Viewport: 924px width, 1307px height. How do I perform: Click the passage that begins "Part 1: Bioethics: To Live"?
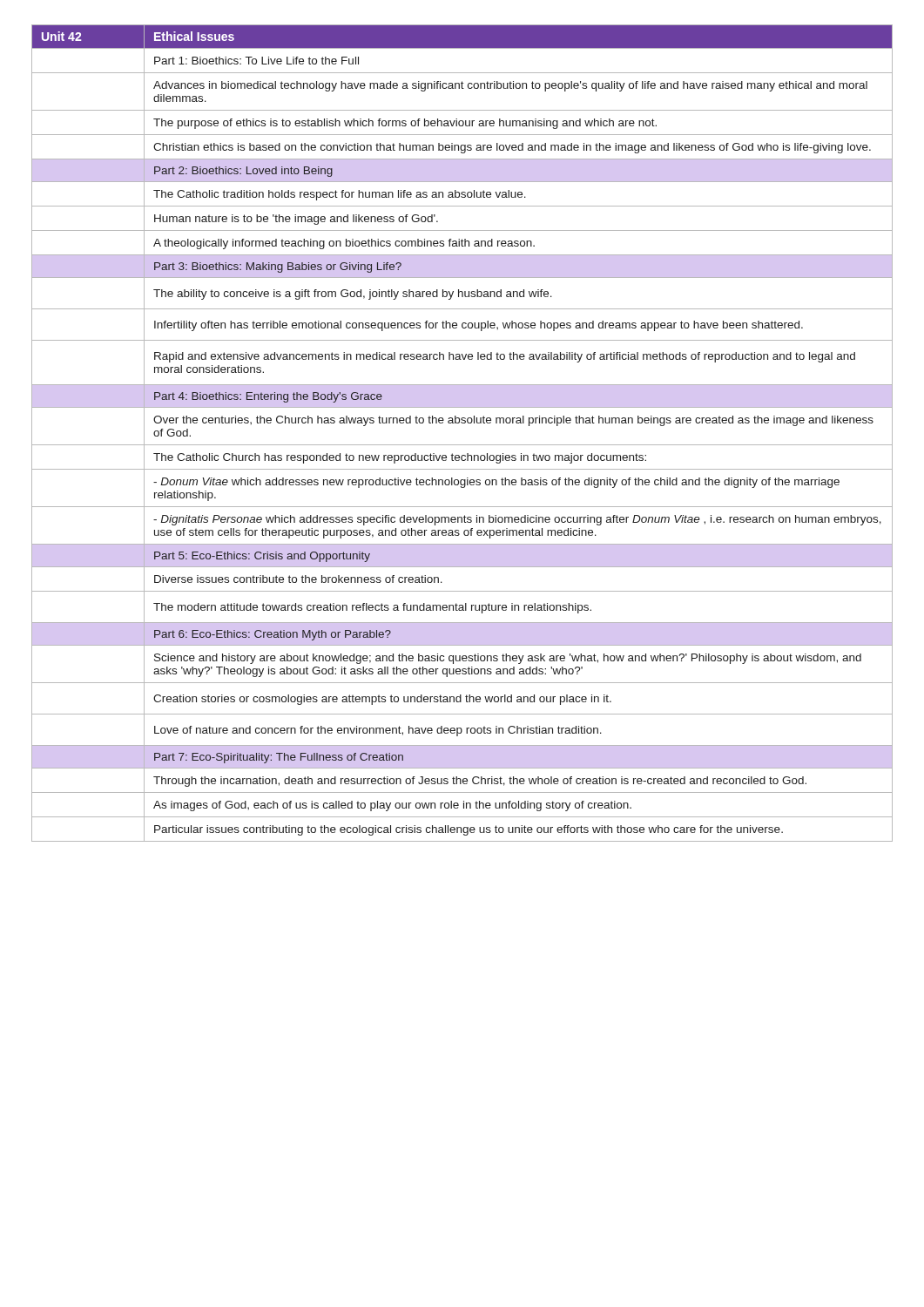pyautogui.click(x=256, y=61)
